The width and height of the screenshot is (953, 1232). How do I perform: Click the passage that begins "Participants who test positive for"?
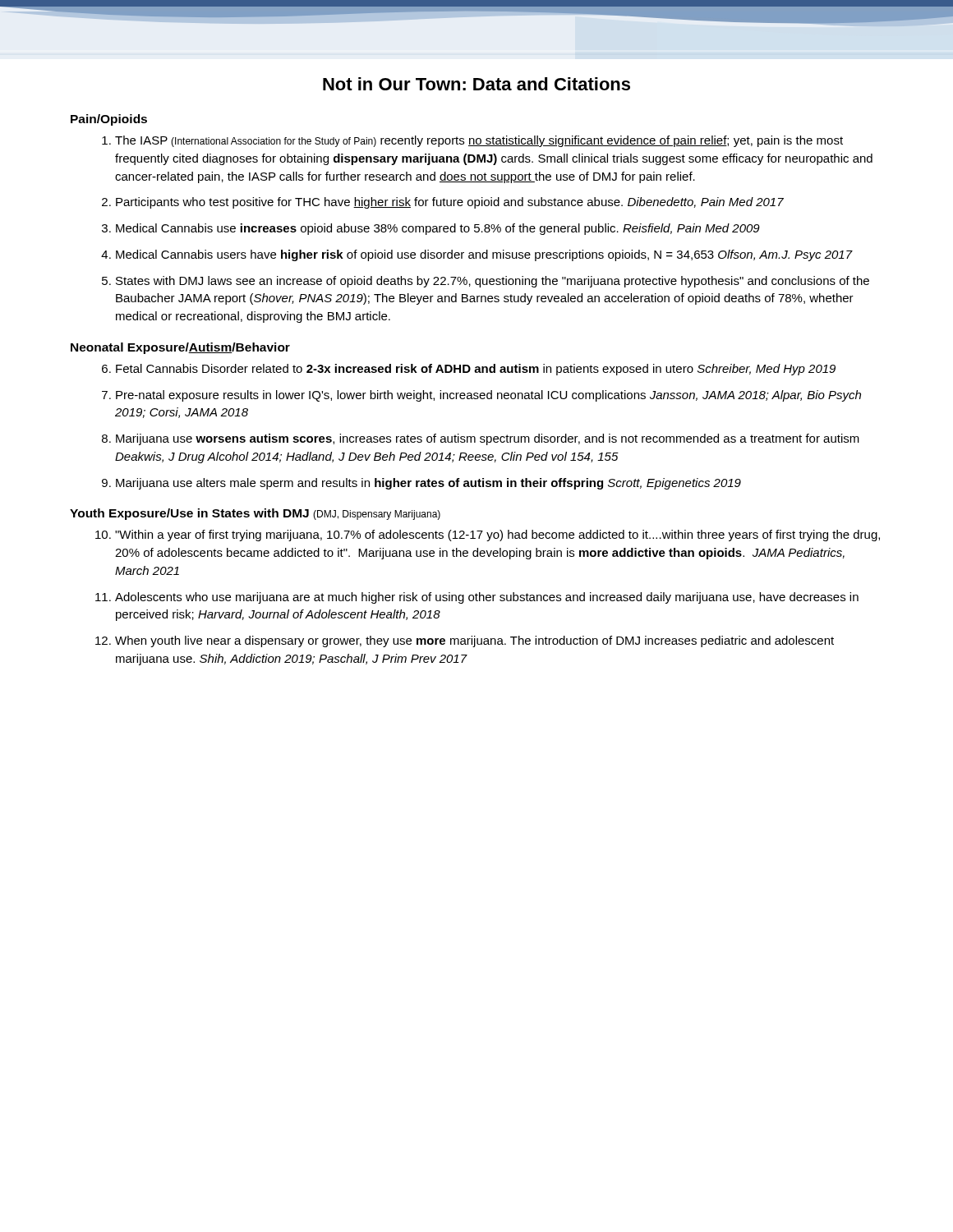[x=449, y=202]
